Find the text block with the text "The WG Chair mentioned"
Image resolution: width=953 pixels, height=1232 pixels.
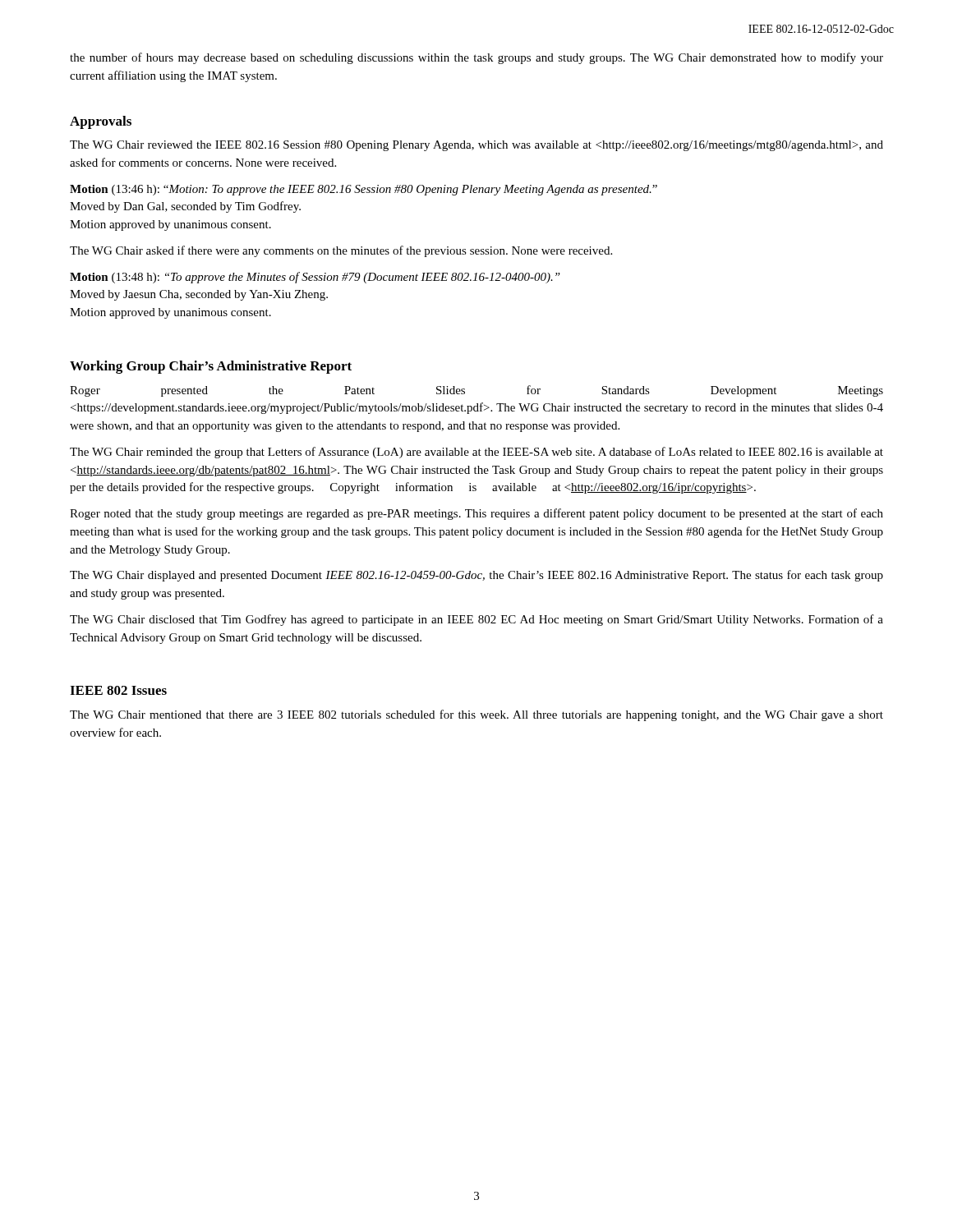pyautogui.click(x=476, y=723)
